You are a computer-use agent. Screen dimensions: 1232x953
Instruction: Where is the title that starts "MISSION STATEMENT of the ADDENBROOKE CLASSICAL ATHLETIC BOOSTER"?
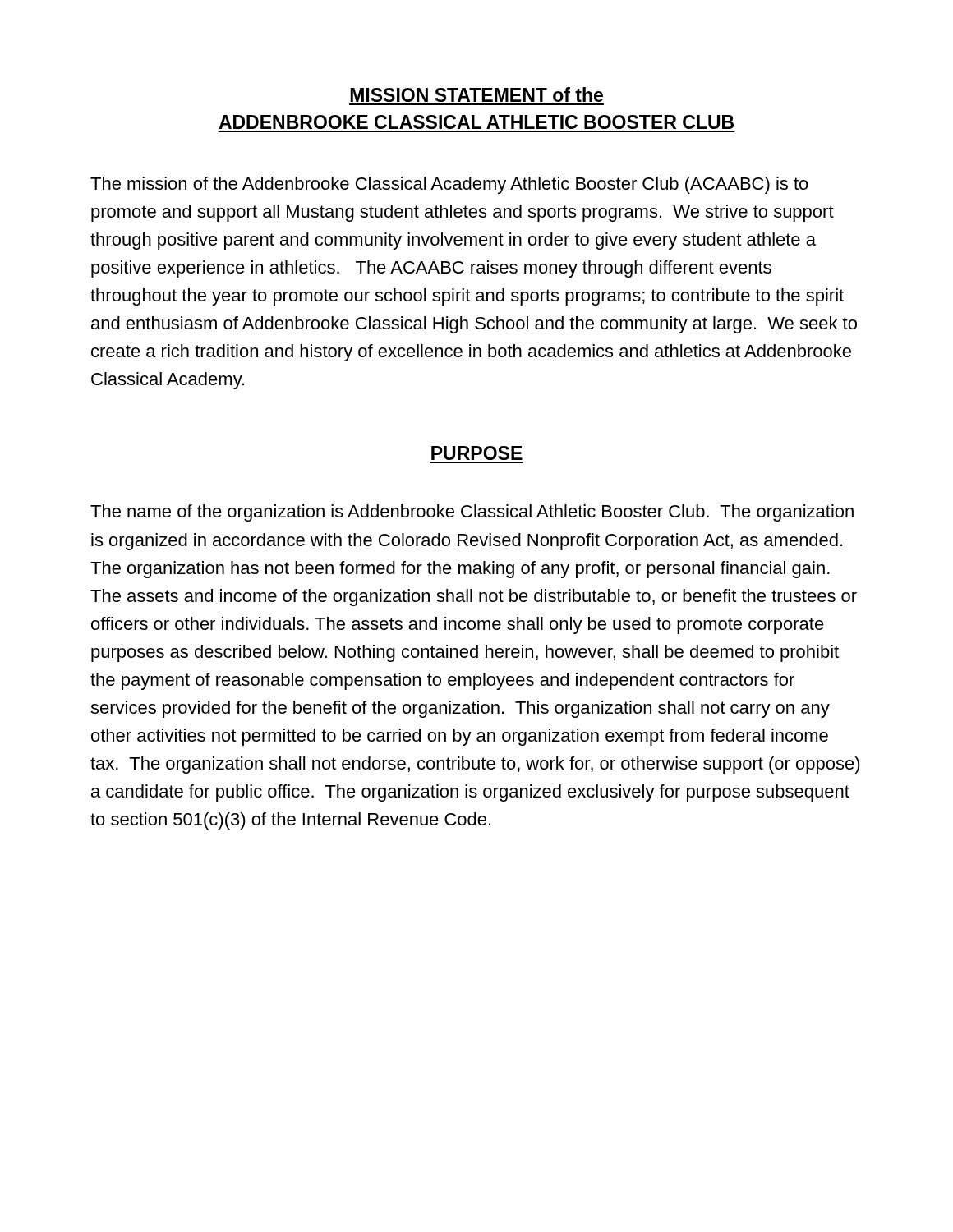(x=476, y=110)
